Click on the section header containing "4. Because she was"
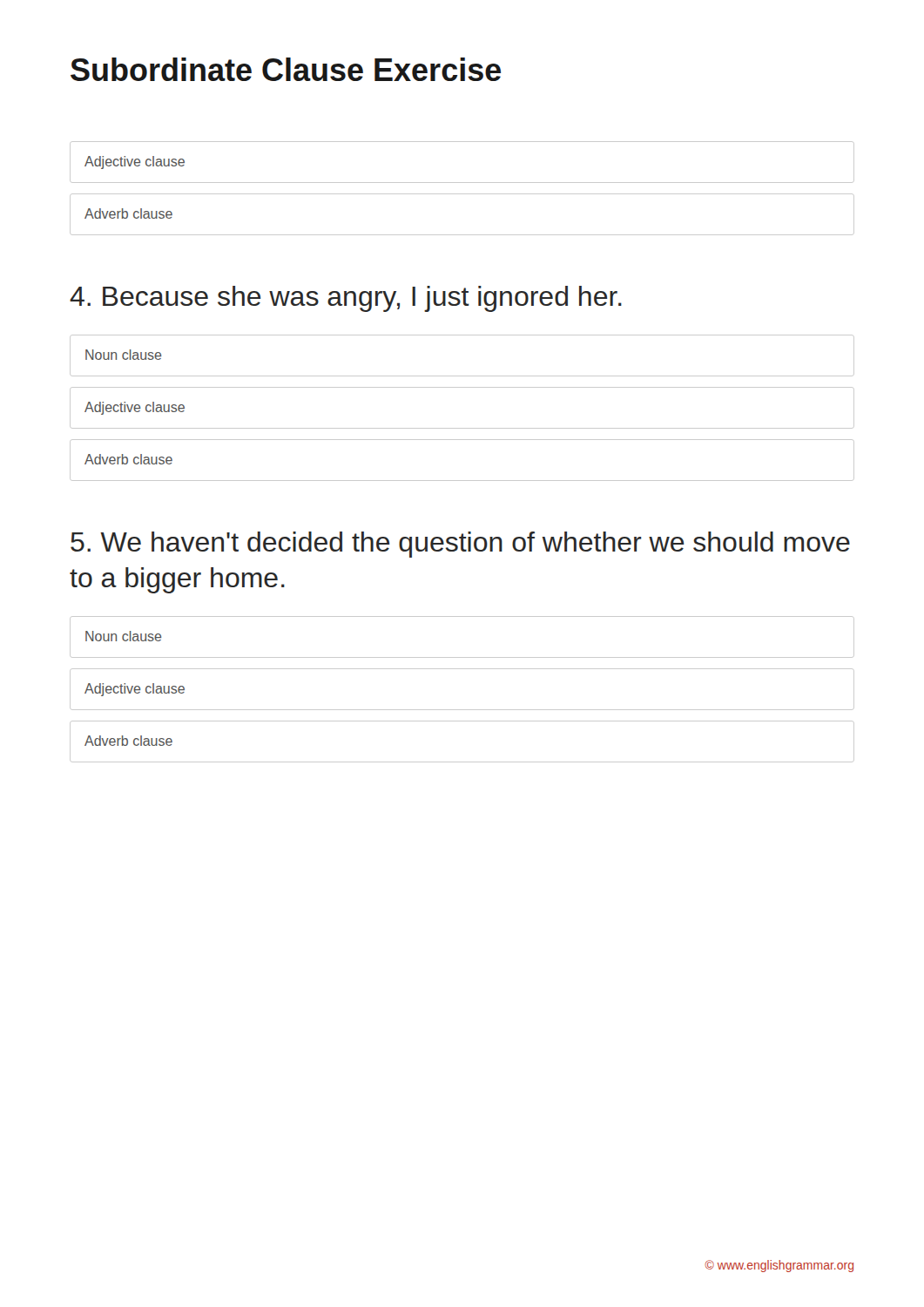Screen dimensions: 1307x924 [x=347, y=296]
